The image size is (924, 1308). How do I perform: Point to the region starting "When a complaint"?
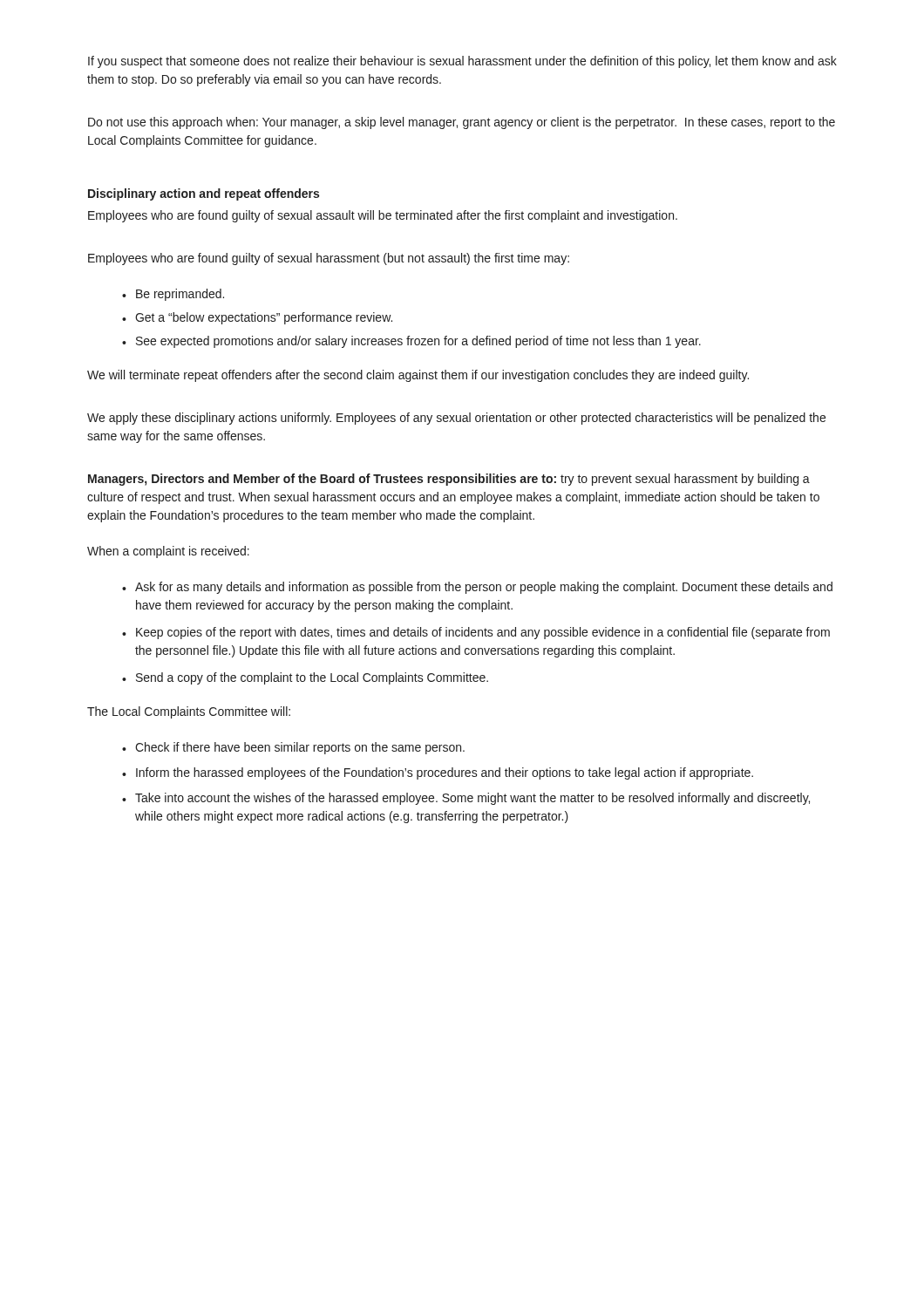click(x=169, y=551)
